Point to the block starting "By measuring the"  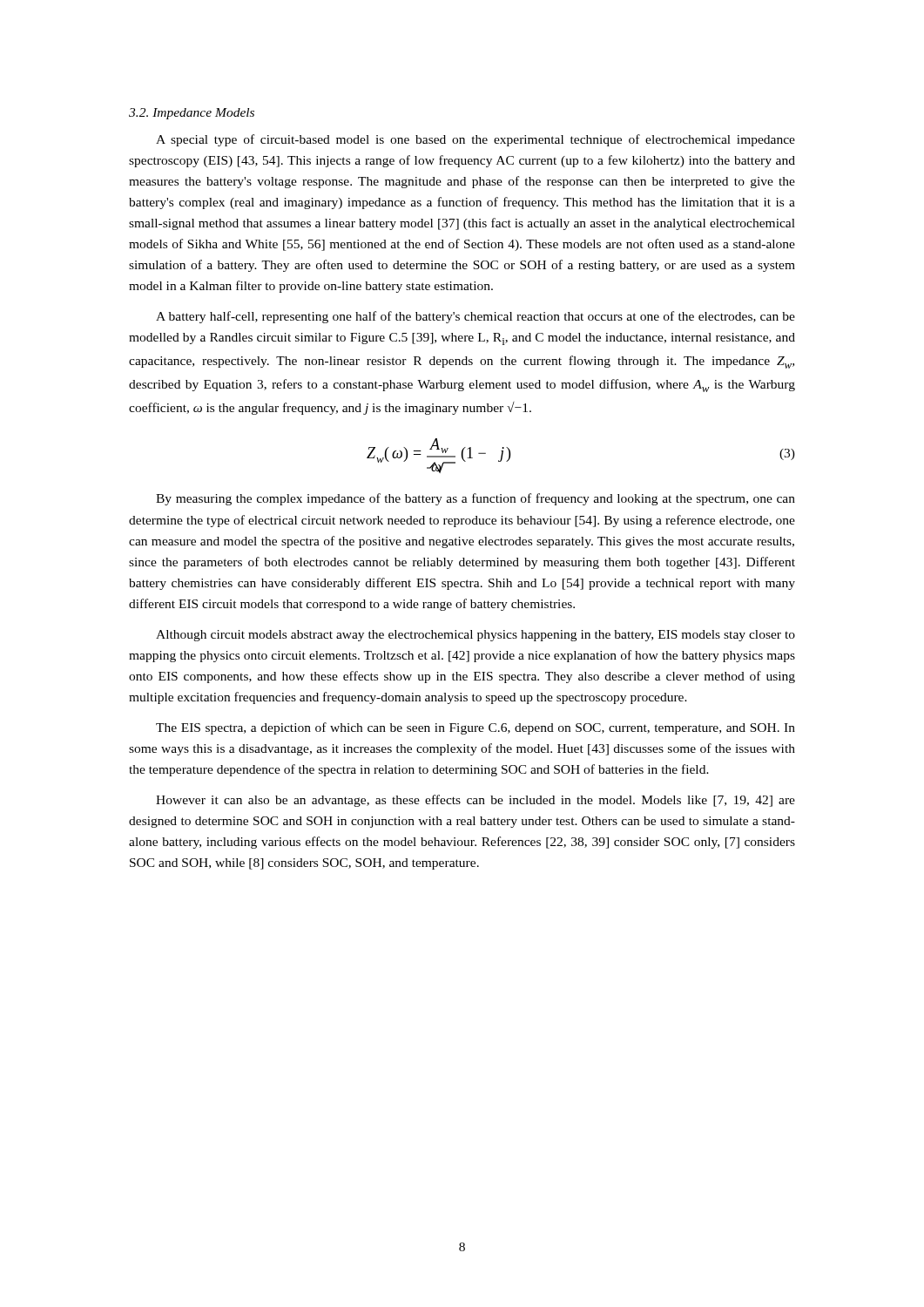(x=462, y=551)
